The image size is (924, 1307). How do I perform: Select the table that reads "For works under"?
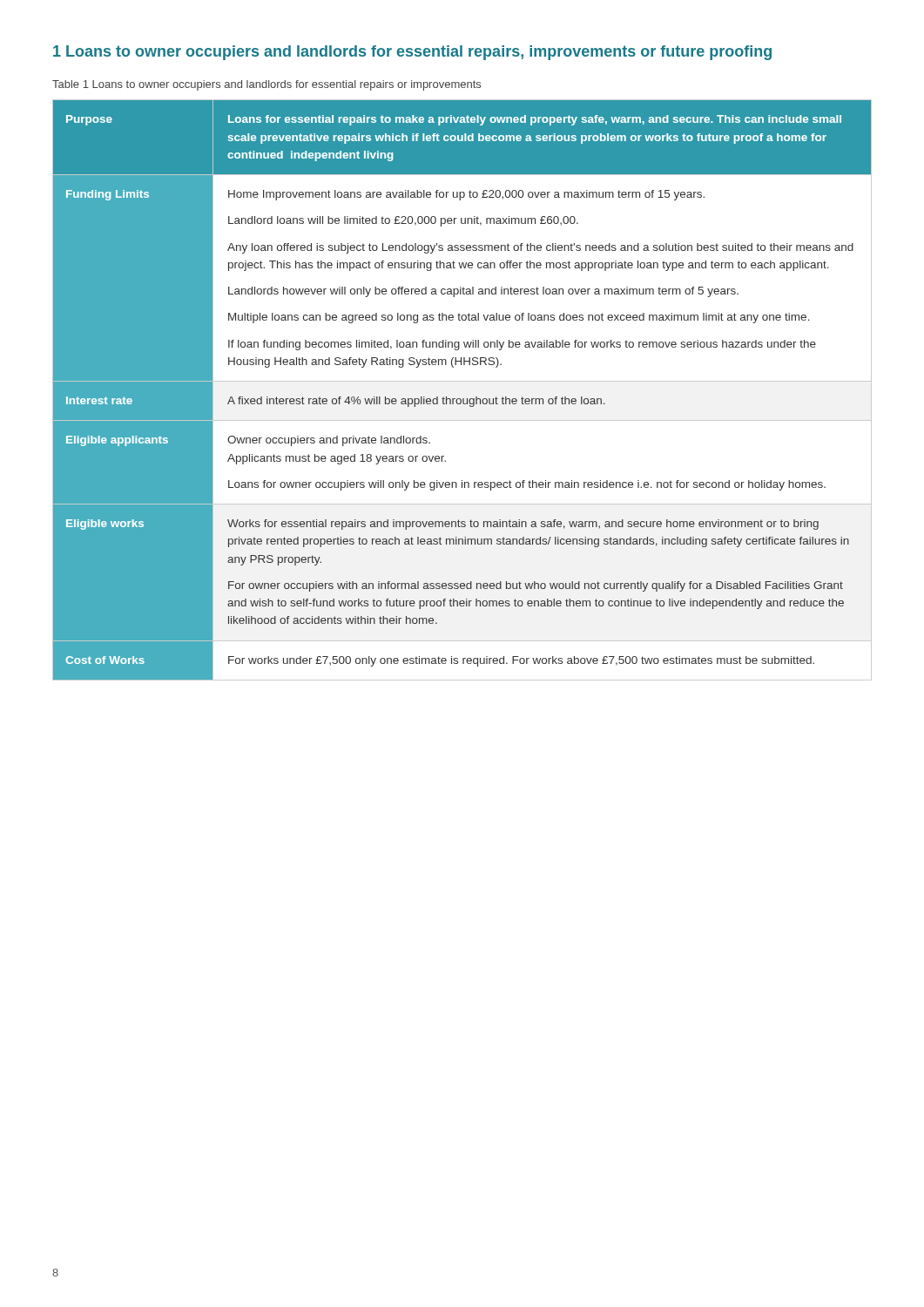coord(462,390)
